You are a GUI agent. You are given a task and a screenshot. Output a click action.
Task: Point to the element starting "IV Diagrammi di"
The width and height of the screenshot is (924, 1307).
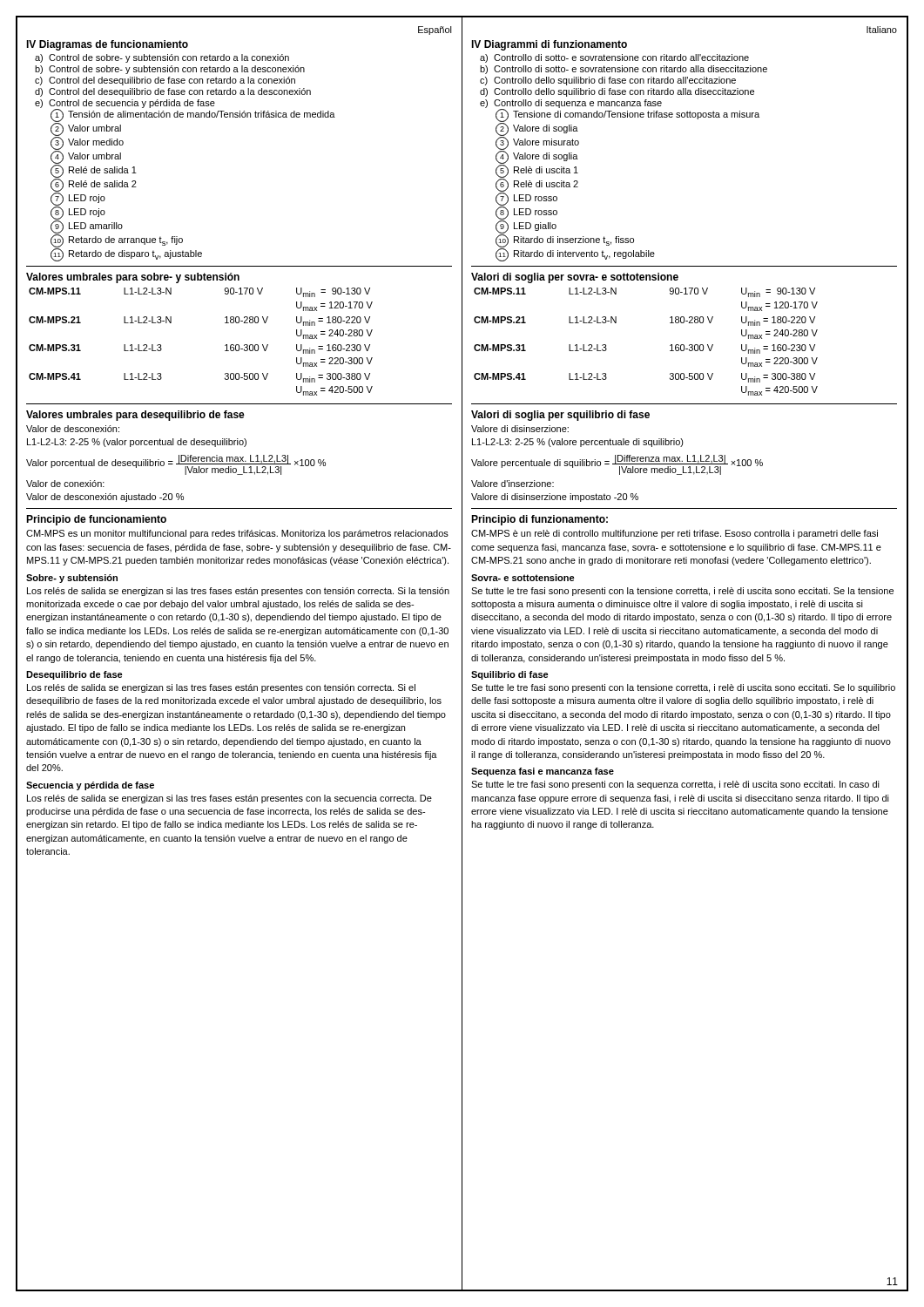[x=549, y=44]
